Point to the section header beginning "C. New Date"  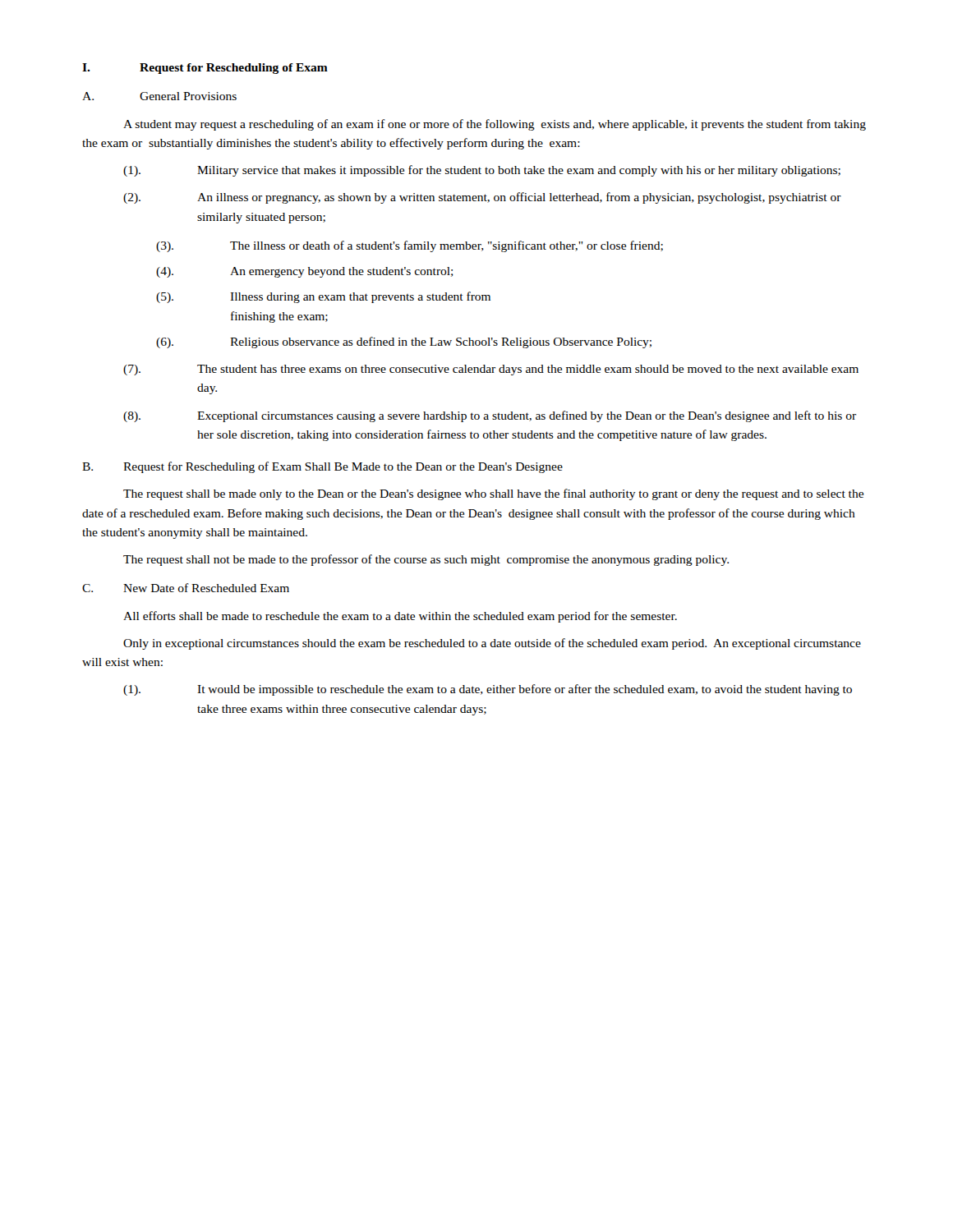[x=186, y=588]
